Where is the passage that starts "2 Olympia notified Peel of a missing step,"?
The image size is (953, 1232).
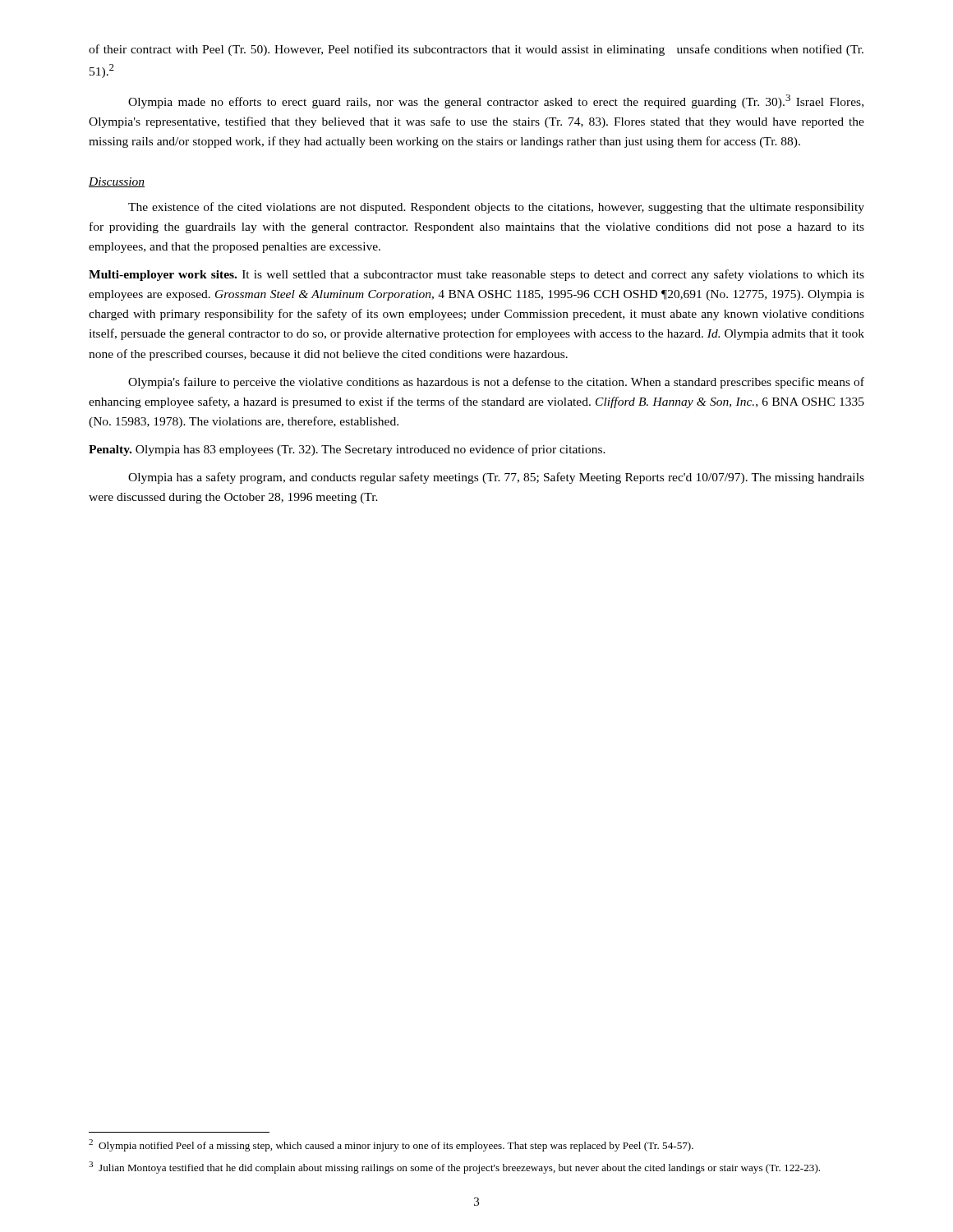pos(391,1144)
